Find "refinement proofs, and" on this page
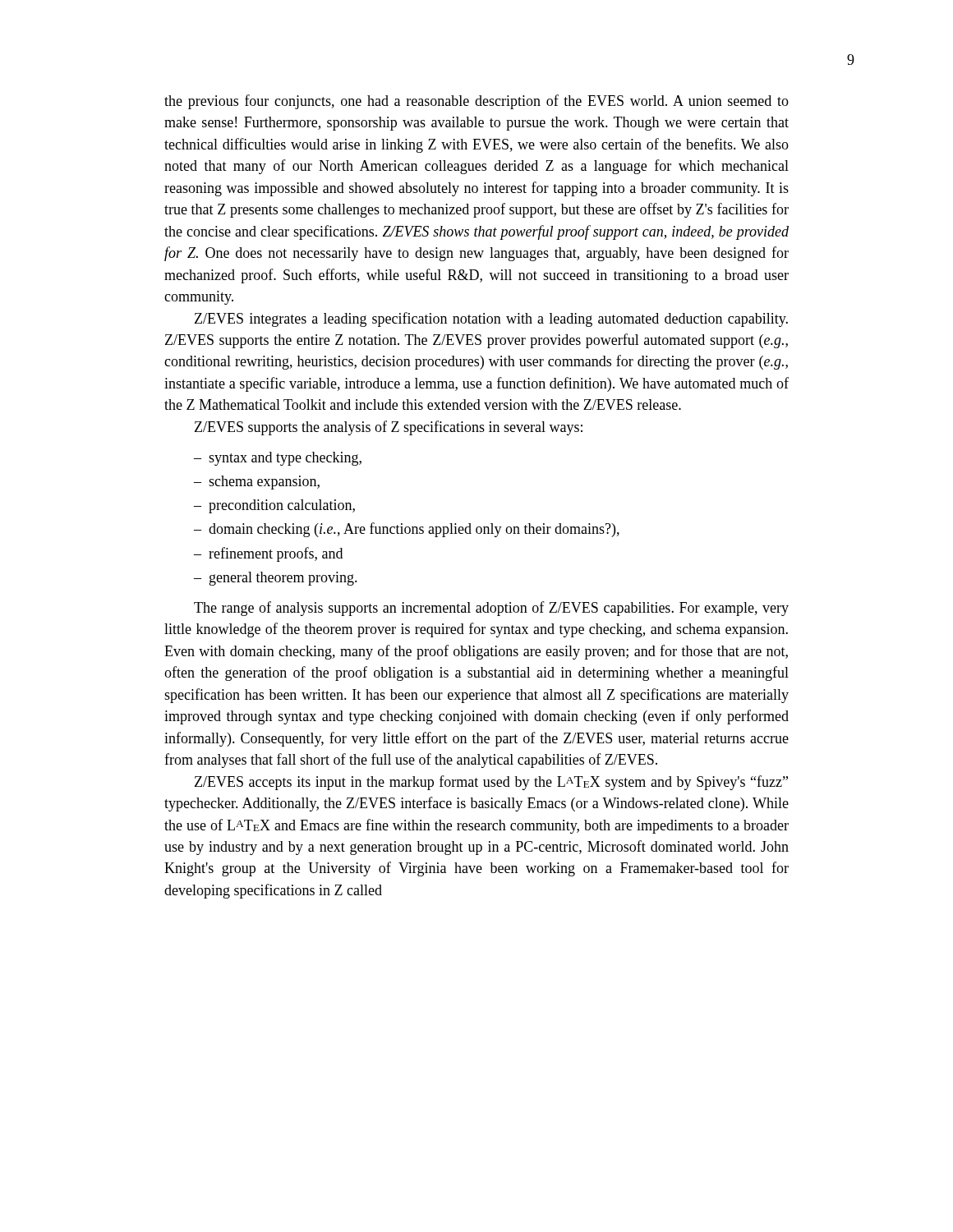The height and width of the screenshot is (1232, 953). (x=276, y=553)
